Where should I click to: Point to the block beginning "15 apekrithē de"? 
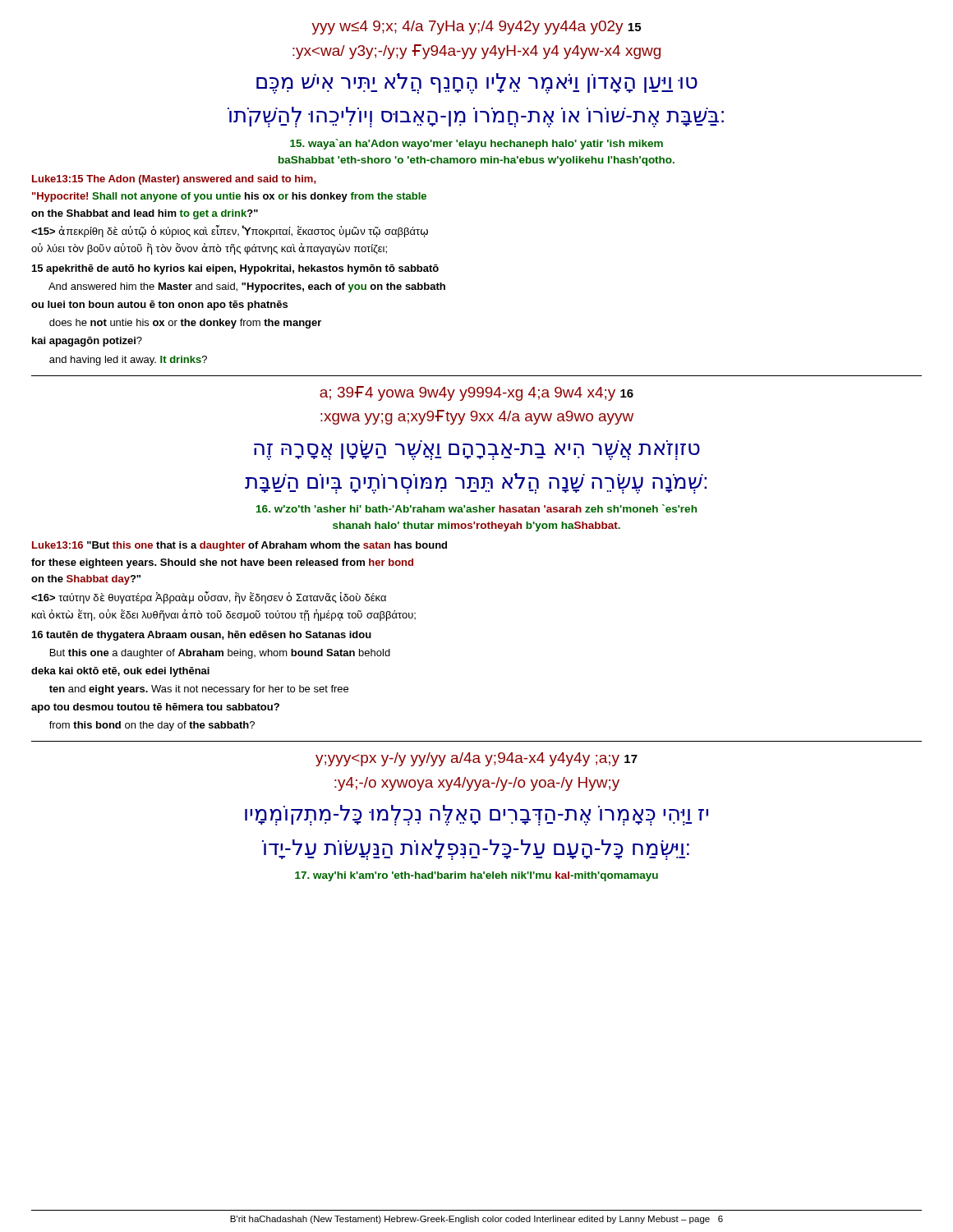pyautogui.click(x=239, y=314)
